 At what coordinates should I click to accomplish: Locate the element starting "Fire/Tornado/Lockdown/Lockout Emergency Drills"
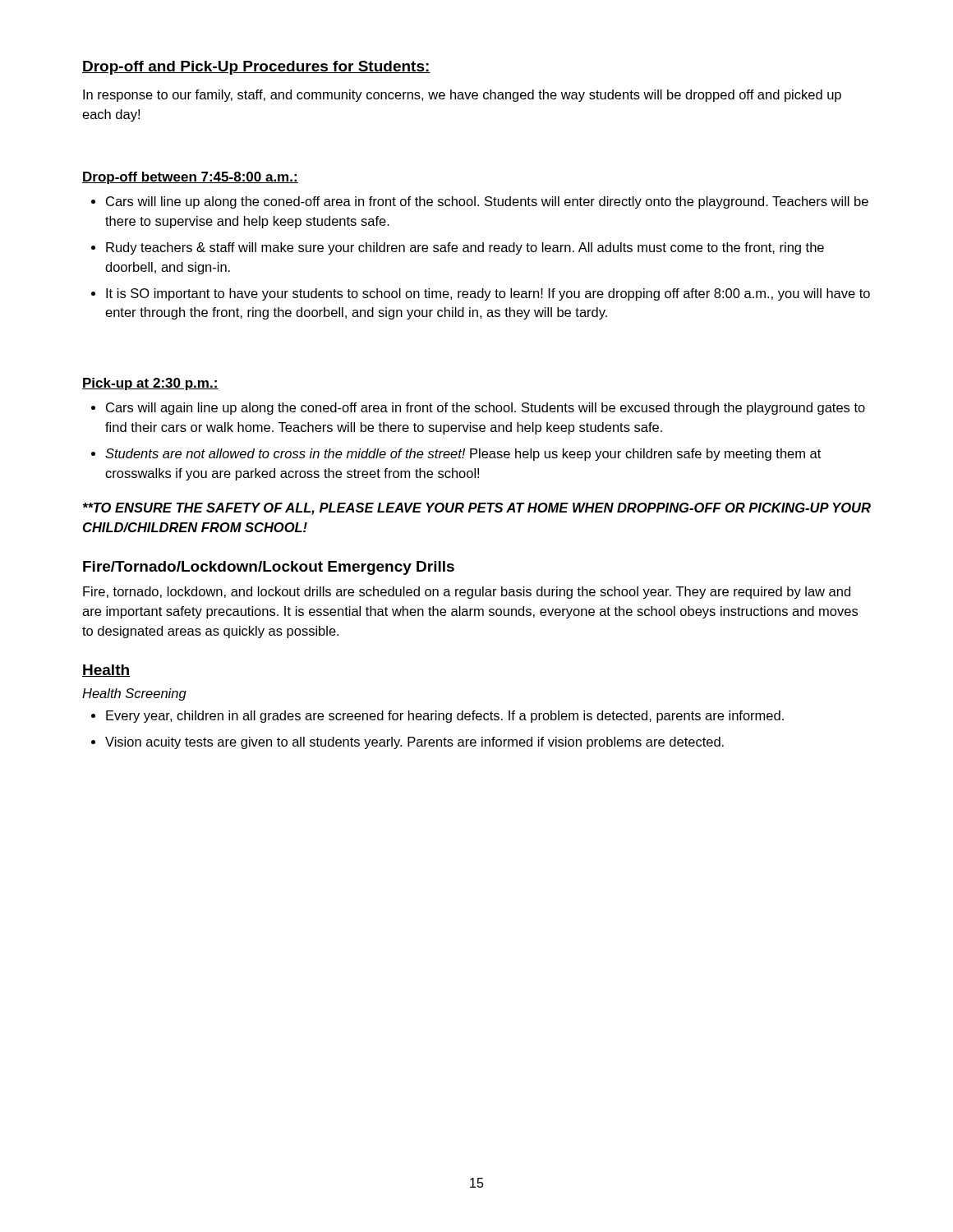(x=268, y=566)
